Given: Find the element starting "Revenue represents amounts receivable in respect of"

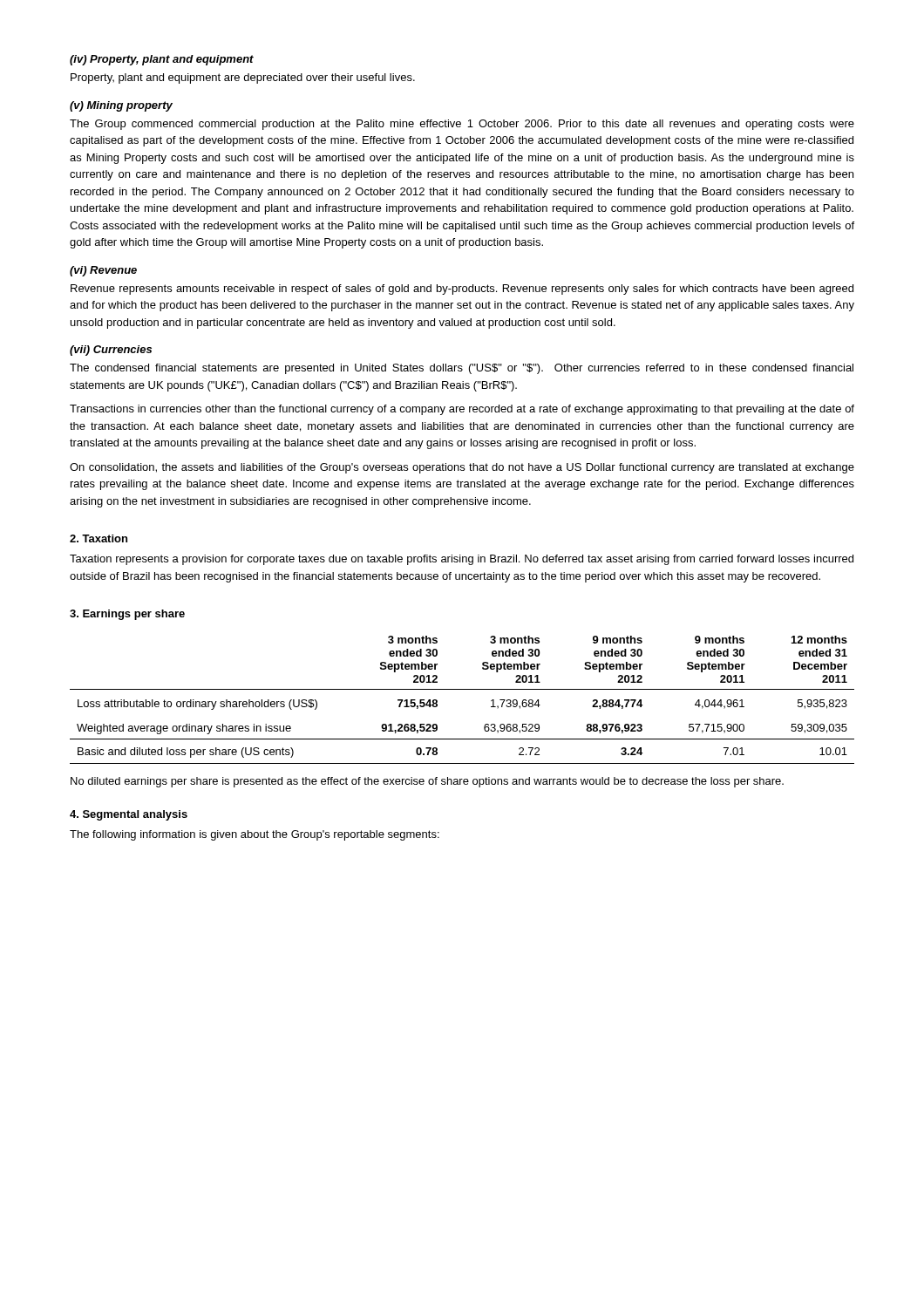Looking at the screenshot, I should (x=462, y=305).
